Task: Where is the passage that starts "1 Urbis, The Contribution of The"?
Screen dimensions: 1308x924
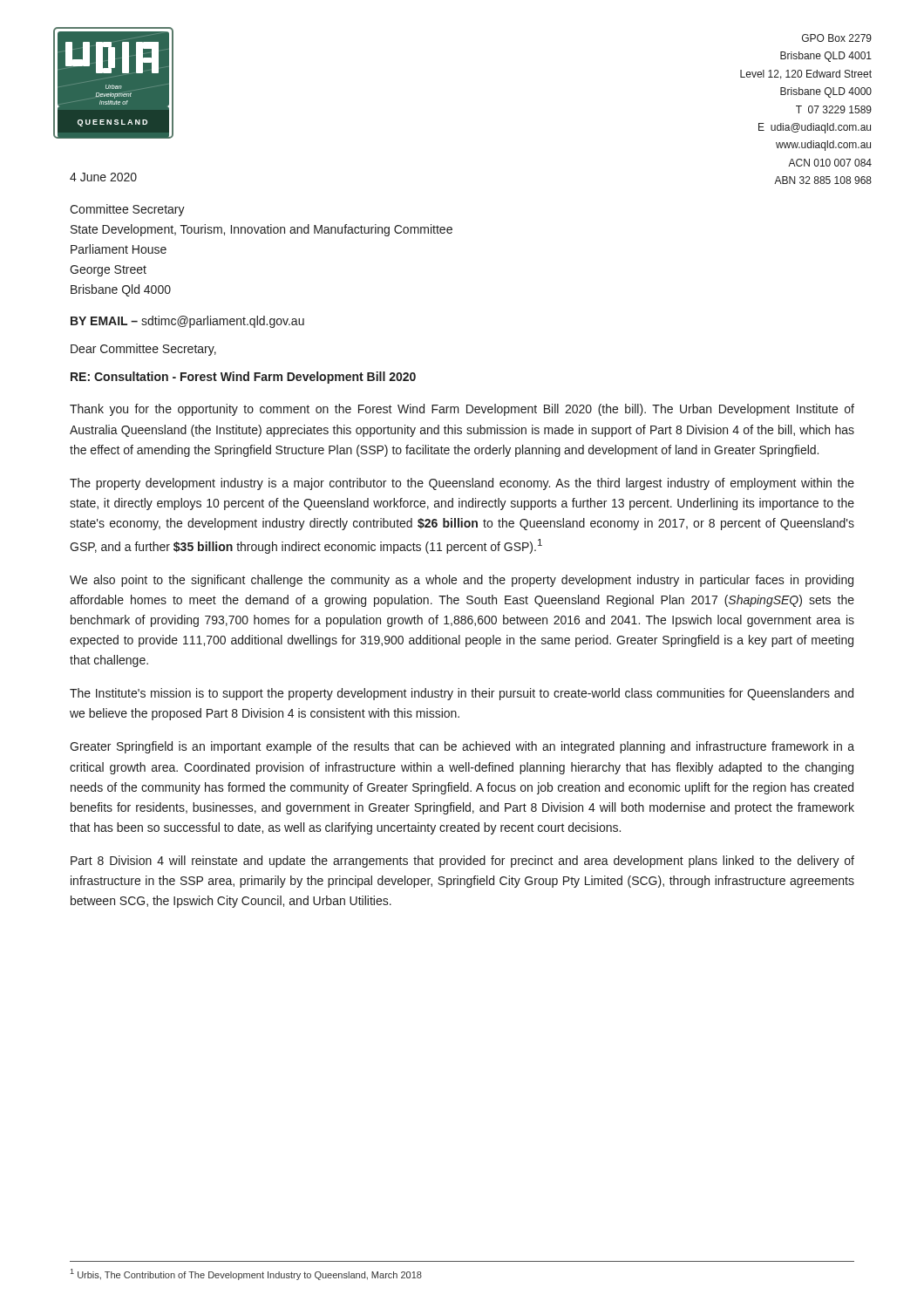Action: point(246,1273)
